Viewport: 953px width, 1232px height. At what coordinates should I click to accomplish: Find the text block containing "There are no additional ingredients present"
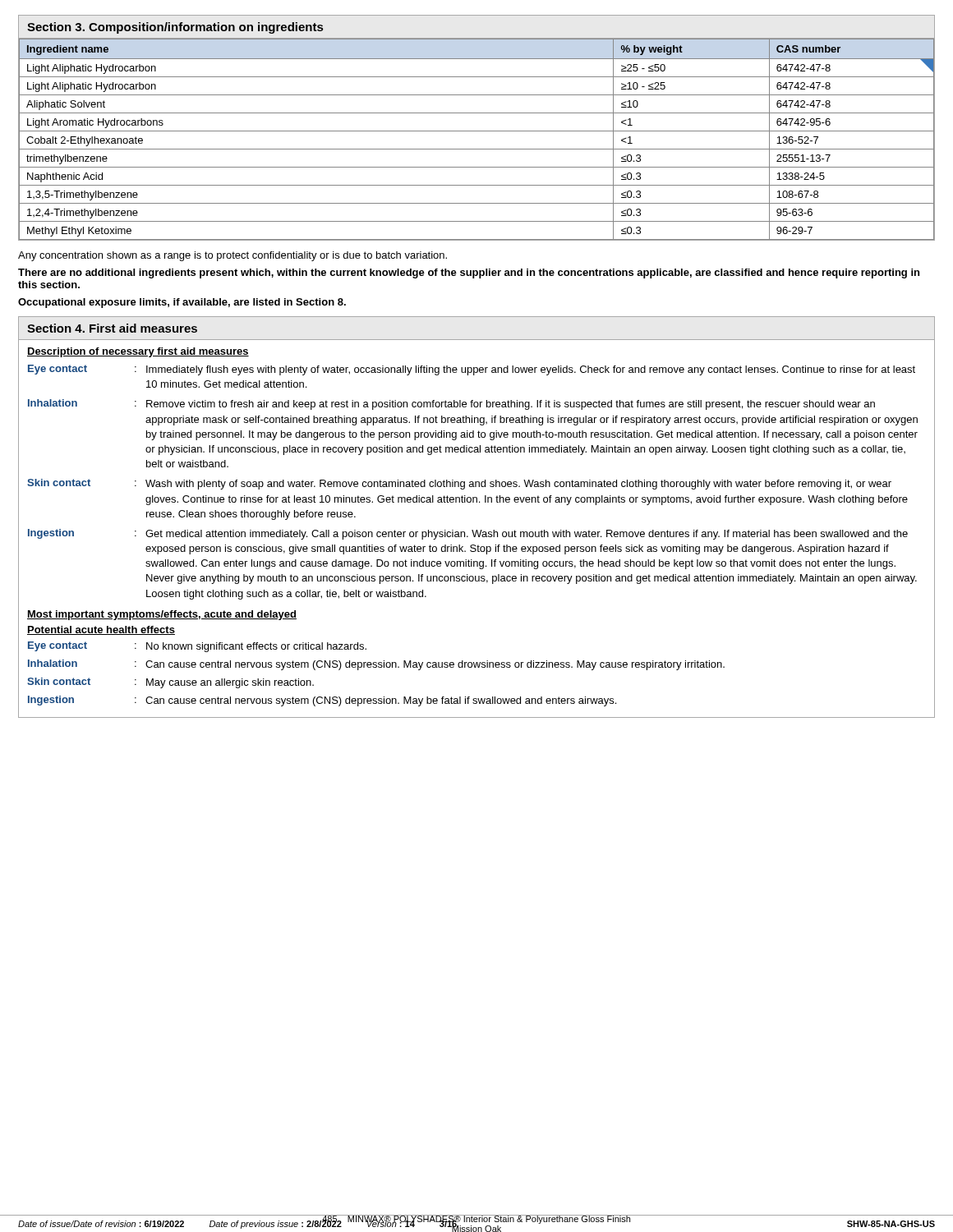pos(469,278)
